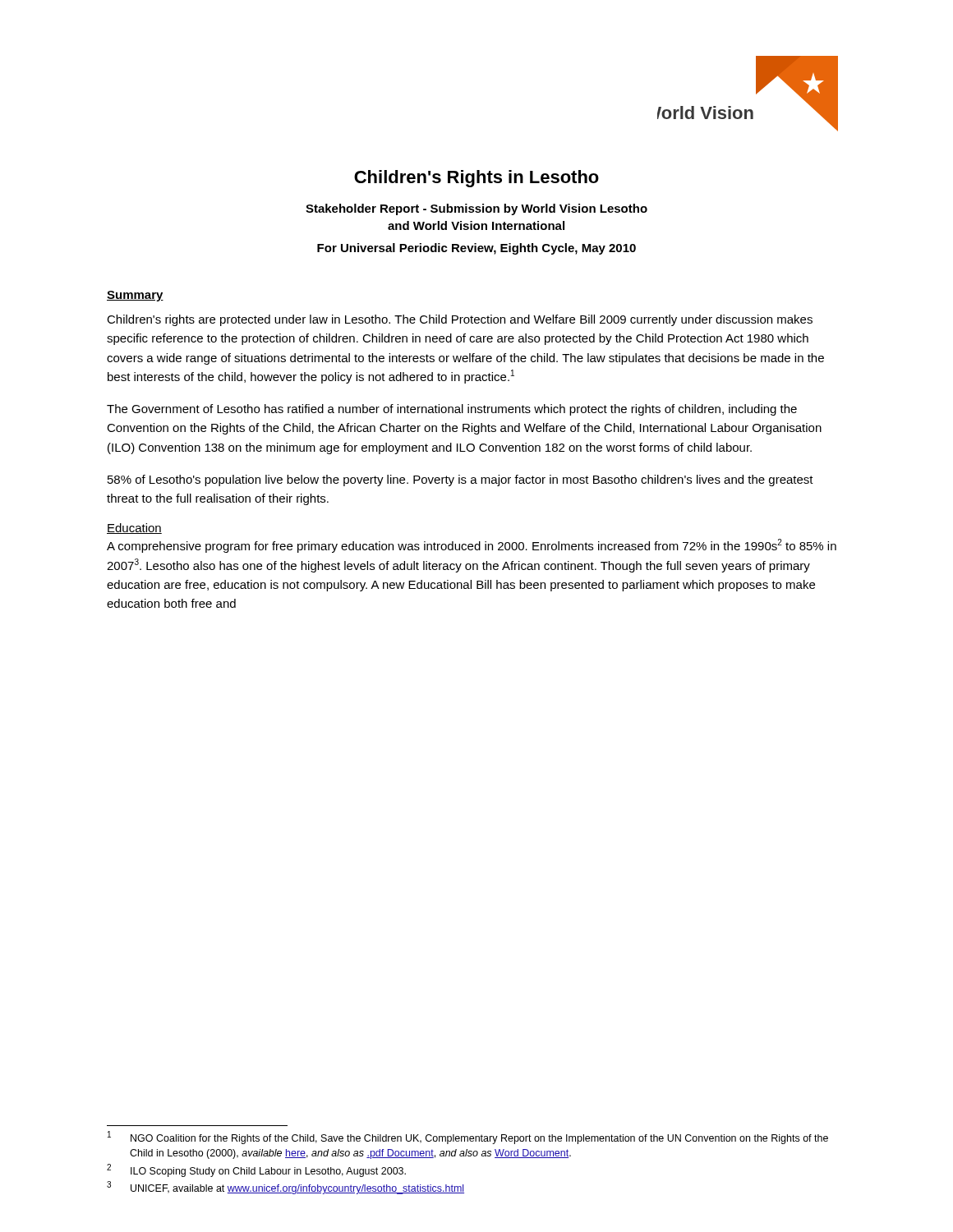Where is the passage that starts "The Government of Lesotho has ratified a"?
Screen dimensions: 1232x953
(464, 428)
